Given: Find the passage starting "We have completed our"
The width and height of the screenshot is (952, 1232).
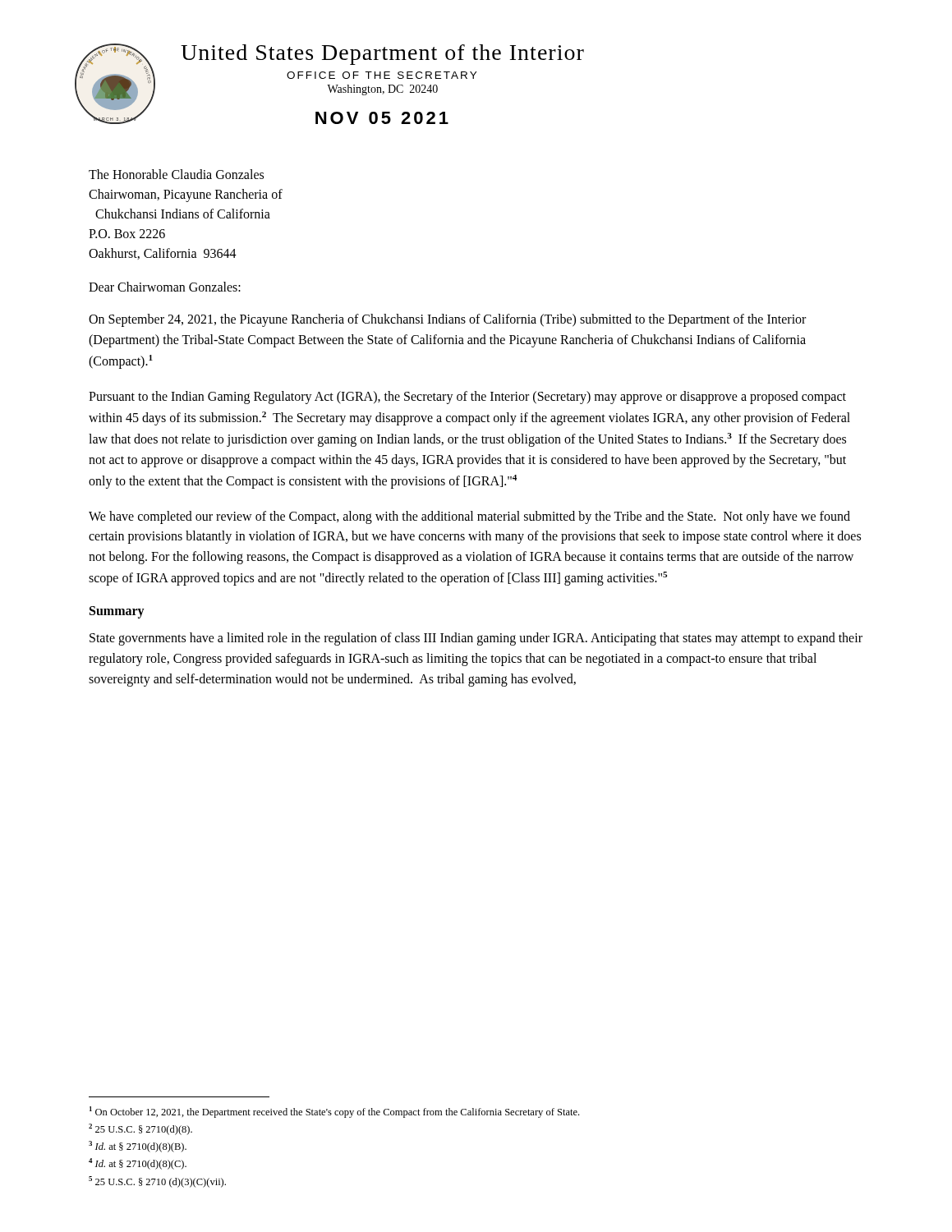Looking at the screenshot, I should pos(475,547).
